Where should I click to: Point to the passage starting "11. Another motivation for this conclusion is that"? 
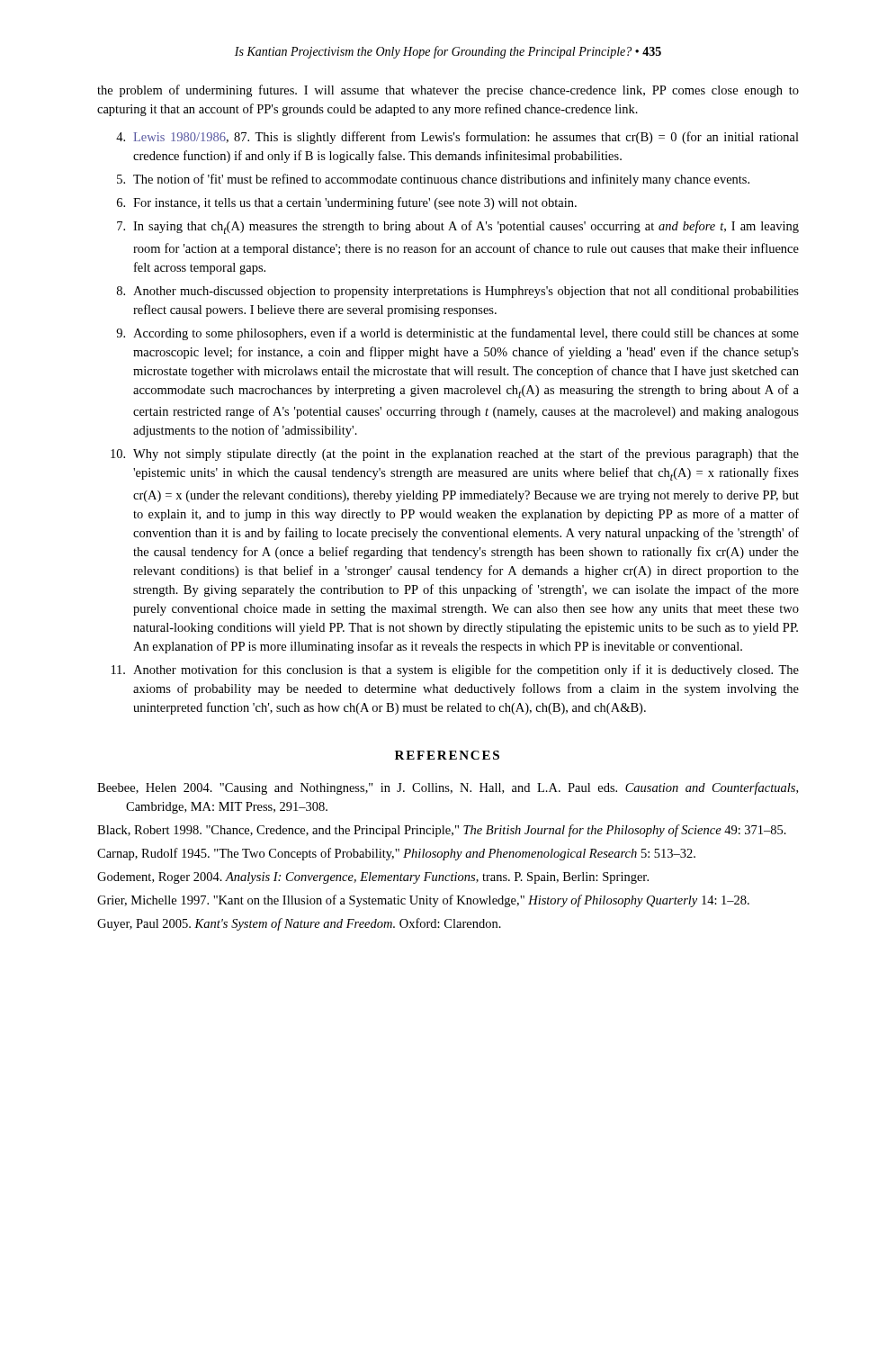[x=448, y=689]
